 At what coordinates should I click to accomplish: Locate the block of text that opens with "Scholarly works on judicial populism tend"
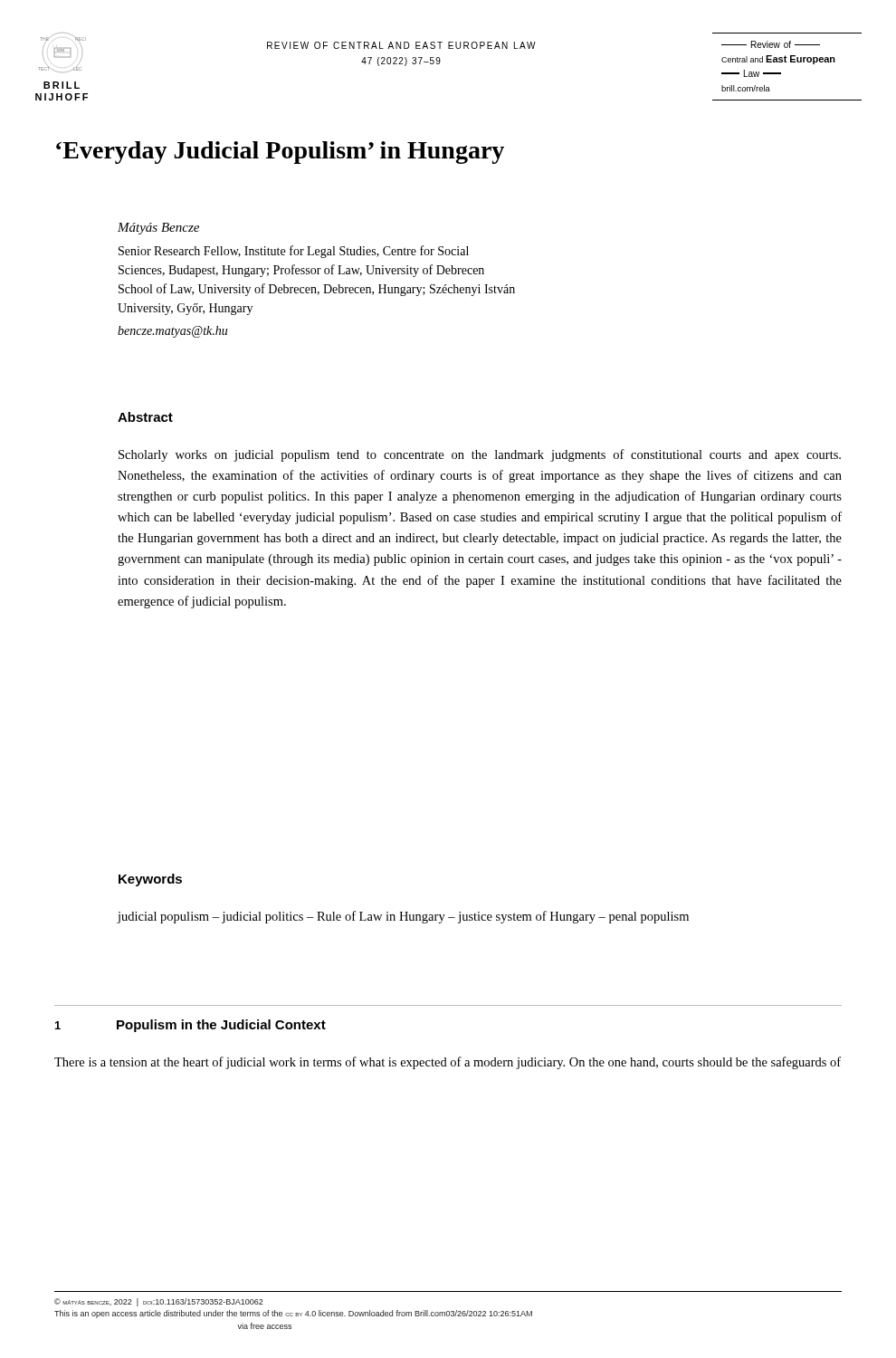click(x=480, y=528)
